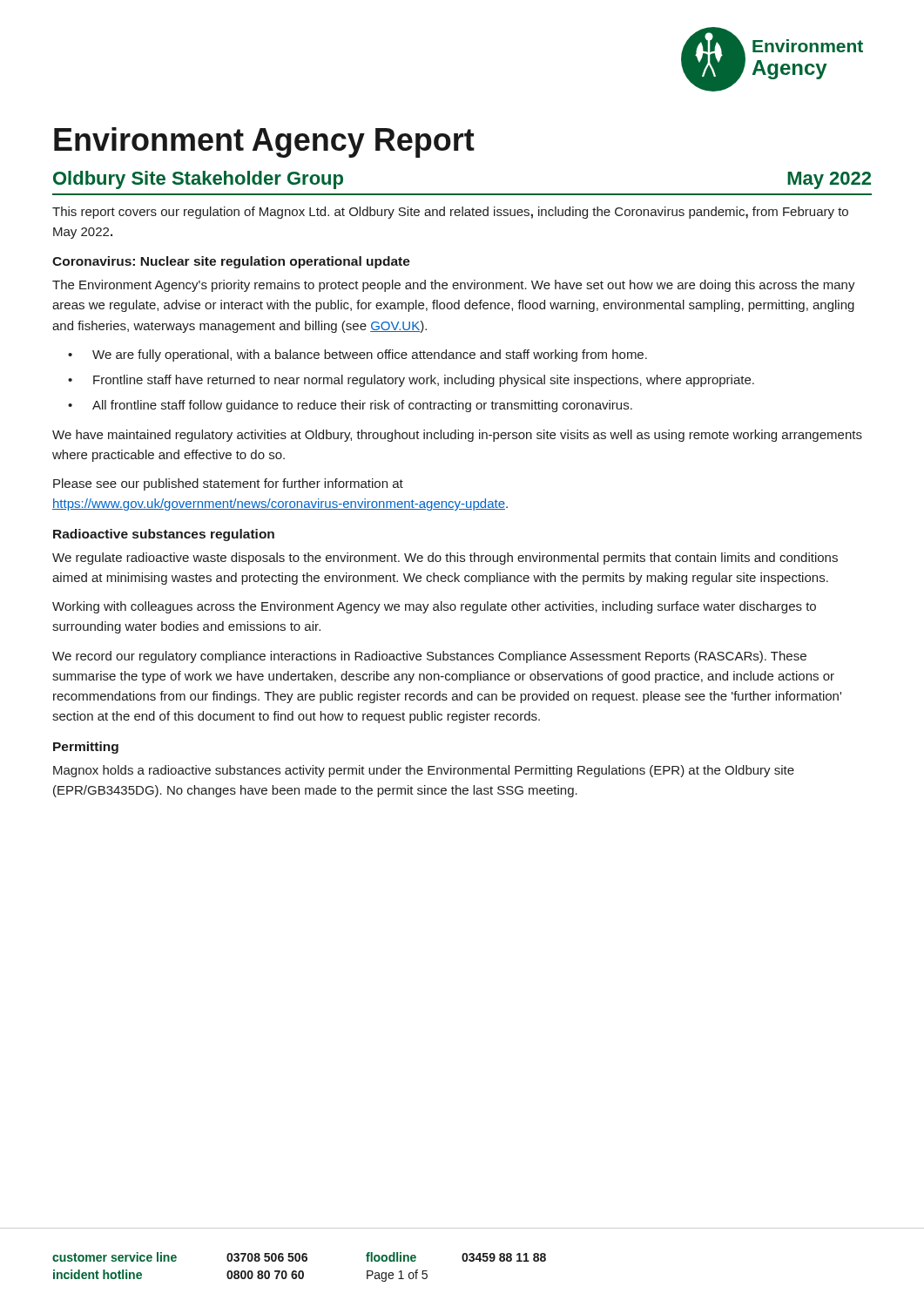The height and width of the screenshot is (1307, 924).
Task: Select the region starting "Oldbury Site Stakeholder Group May"
Action: [193, 180]
